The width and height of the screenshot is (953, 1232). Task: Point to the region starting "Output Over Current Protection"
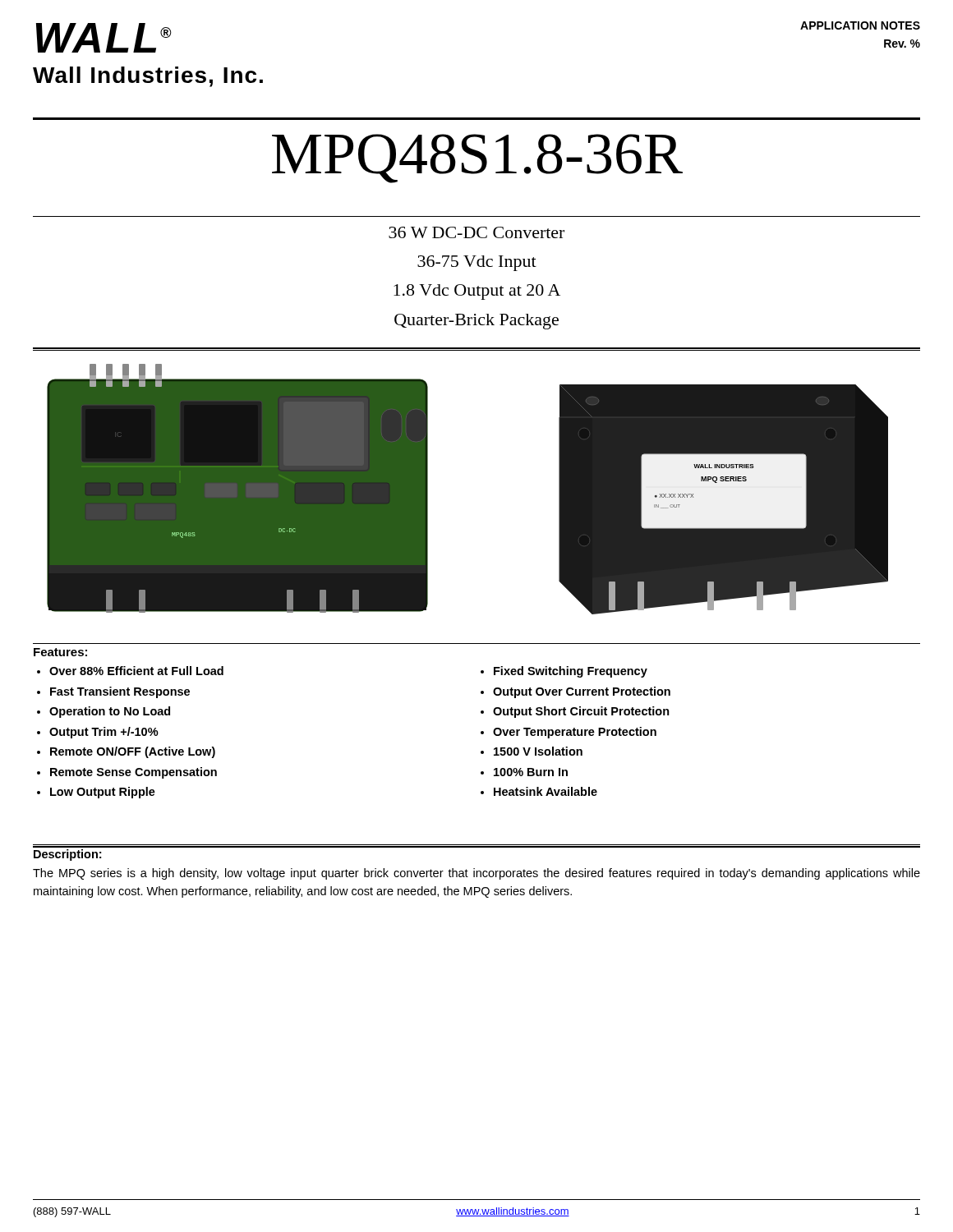[582, 691]
